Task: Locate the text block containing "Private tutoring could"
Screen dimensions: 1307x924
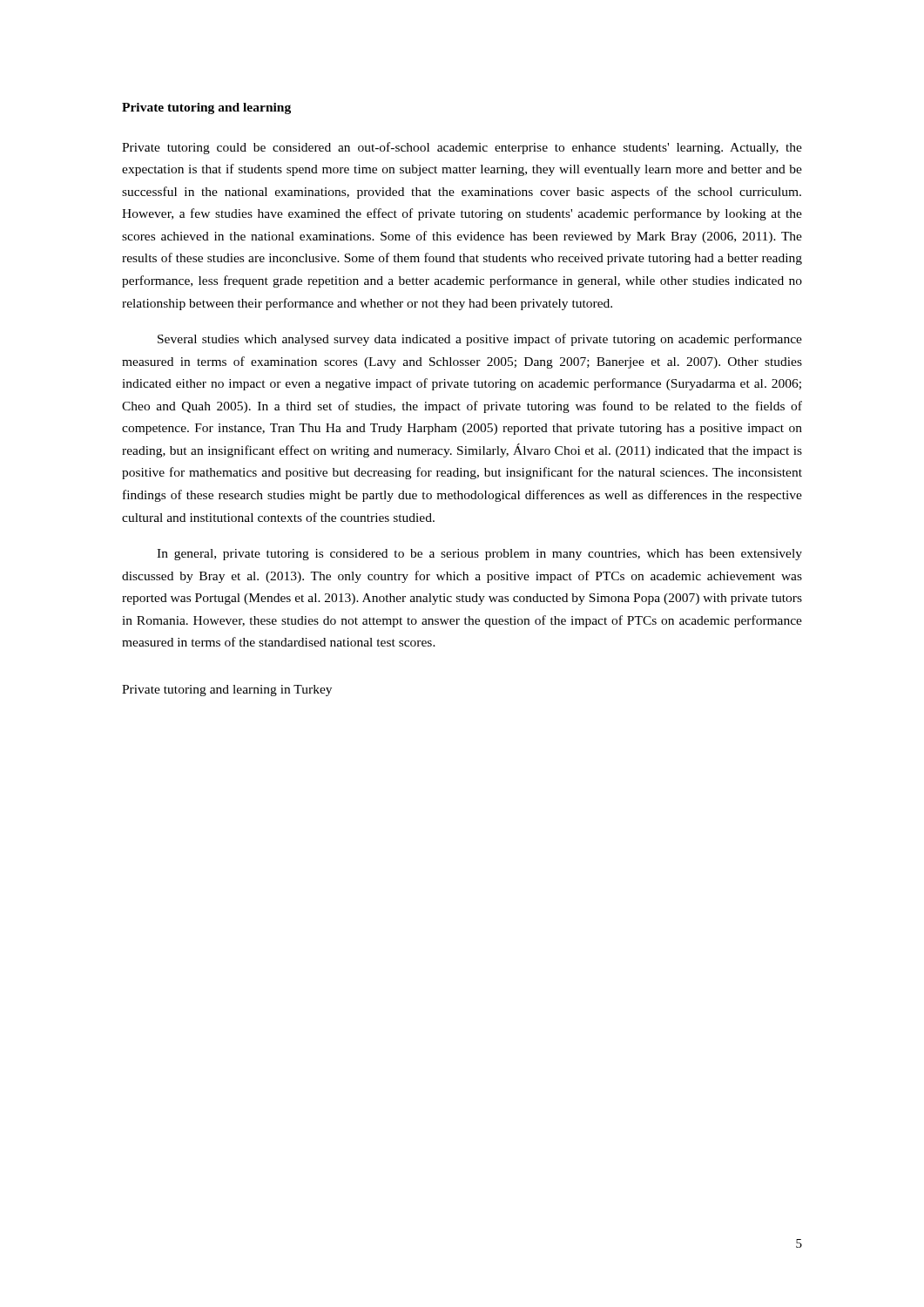Action: [462, 224]
